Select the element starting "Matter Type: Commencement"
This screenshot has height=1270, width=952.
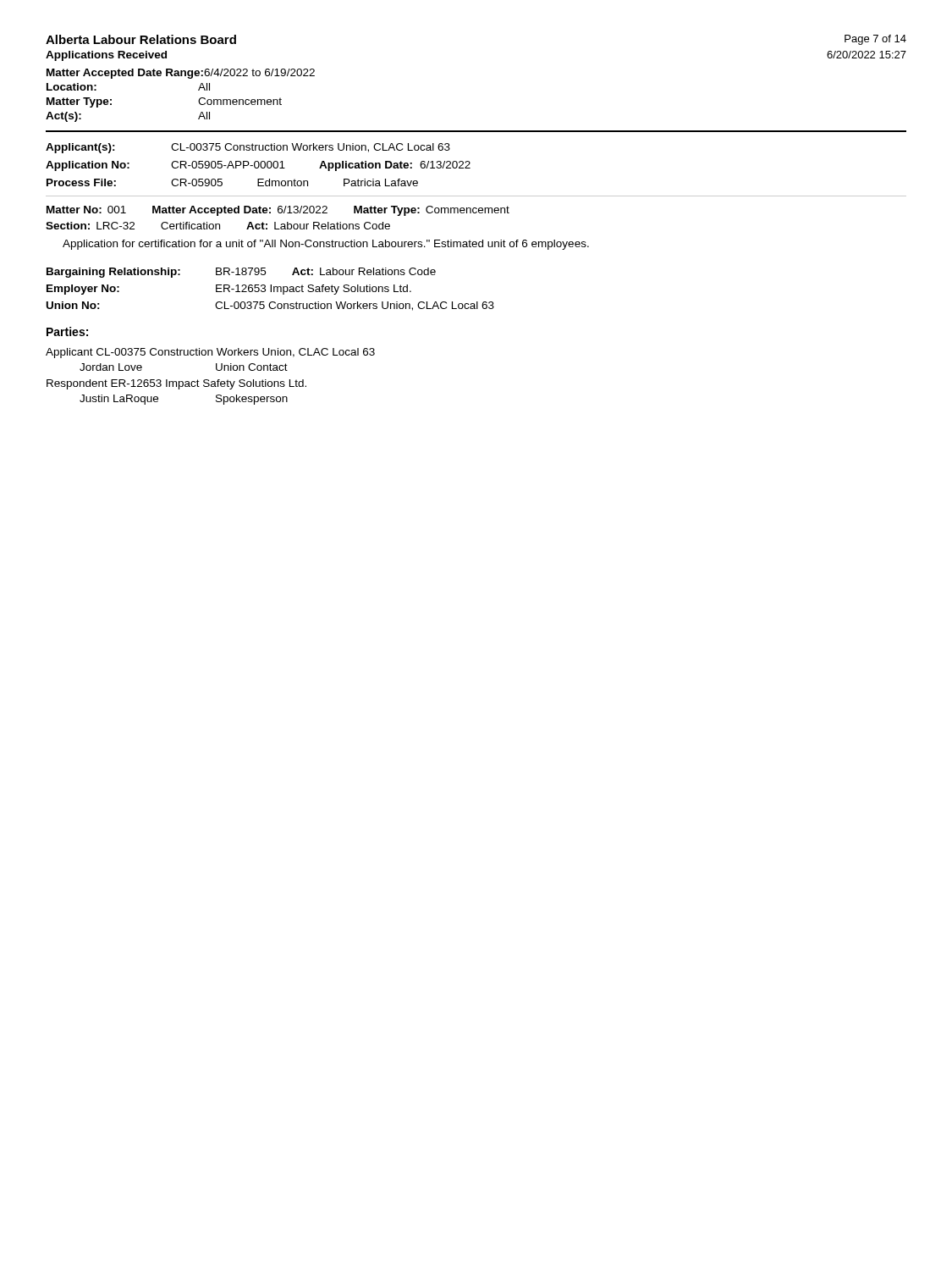77,102
